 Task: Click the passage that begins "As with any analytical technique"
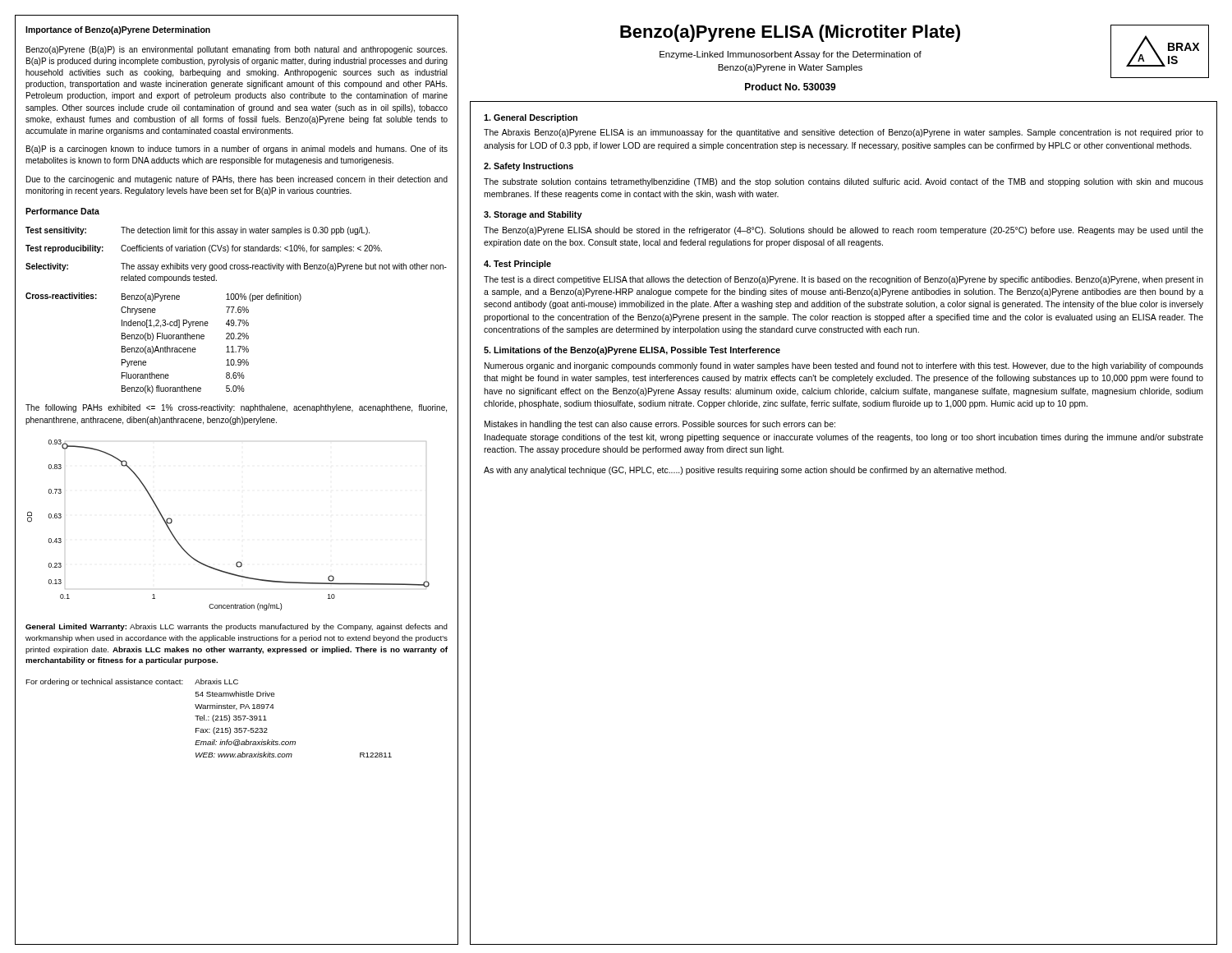pyautogui.click(x=745, y=470)
